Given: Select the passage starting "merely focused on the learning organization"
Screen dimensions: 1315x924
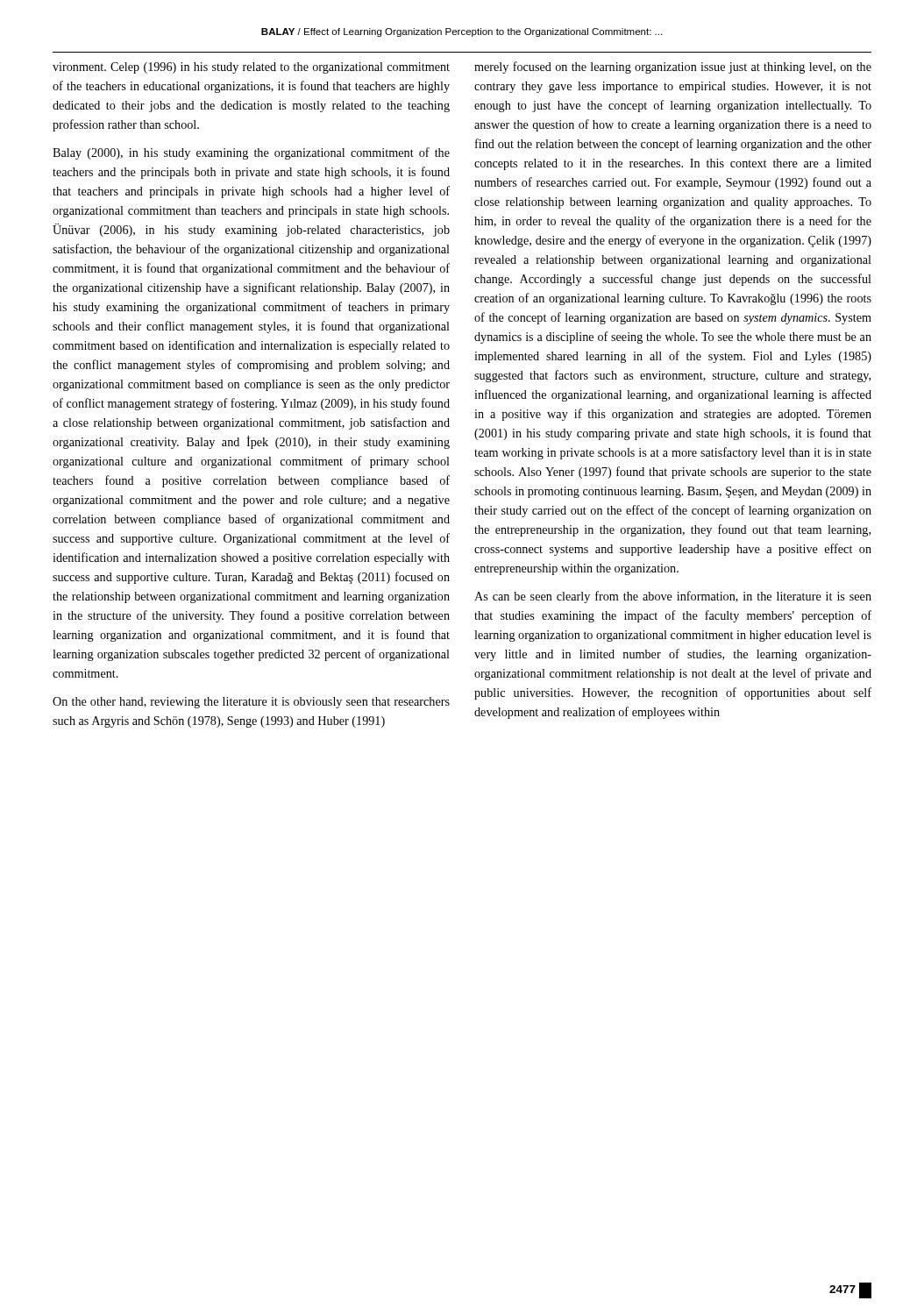Looking at the screenshot, I should (x=673, y=317).
